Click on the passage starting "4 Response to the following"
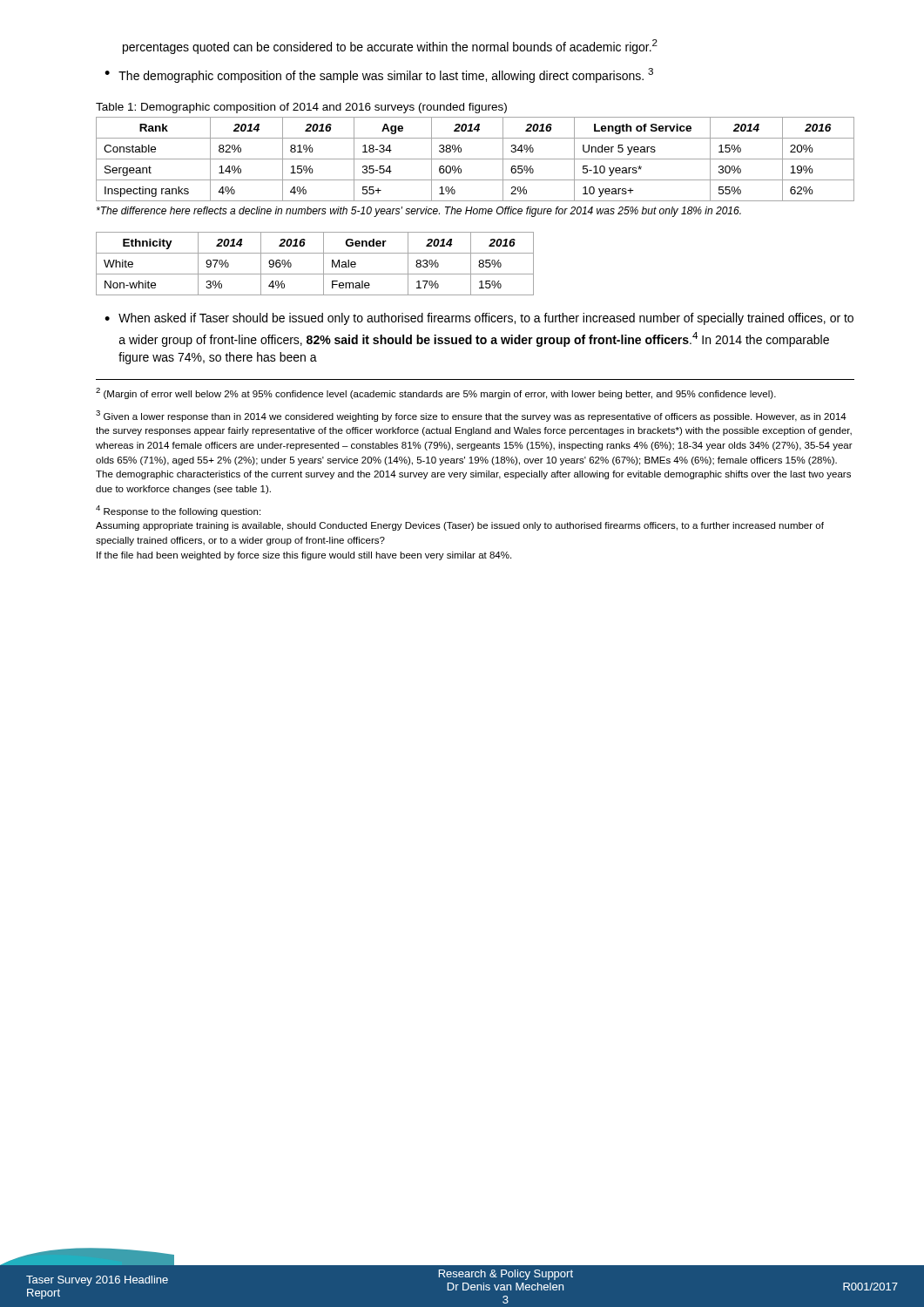The image size is (924, 1307). point(460,531)
